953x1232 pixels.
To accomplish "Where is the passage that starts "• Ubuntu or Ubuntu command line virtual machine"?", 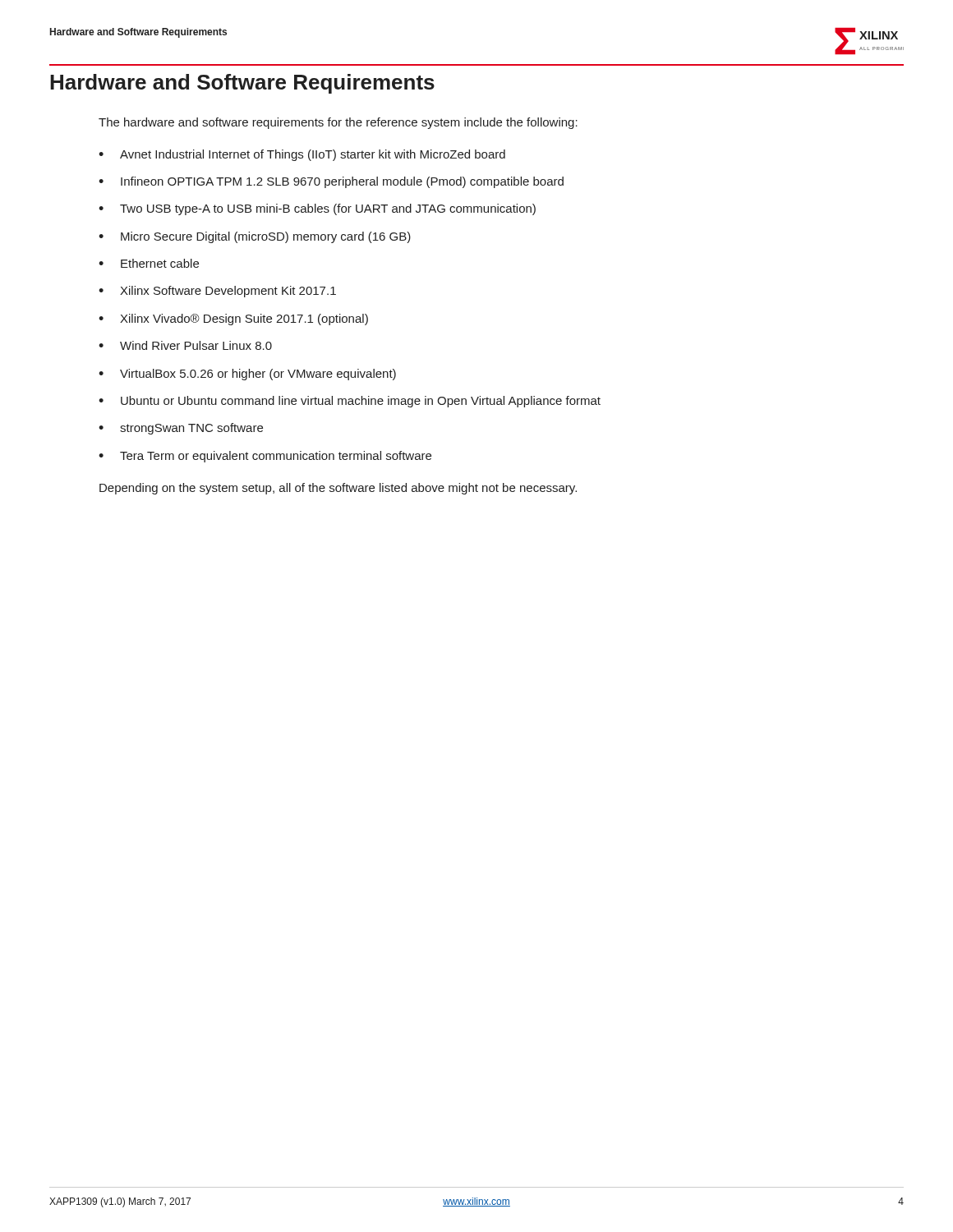I will click(x=501, y=401).
